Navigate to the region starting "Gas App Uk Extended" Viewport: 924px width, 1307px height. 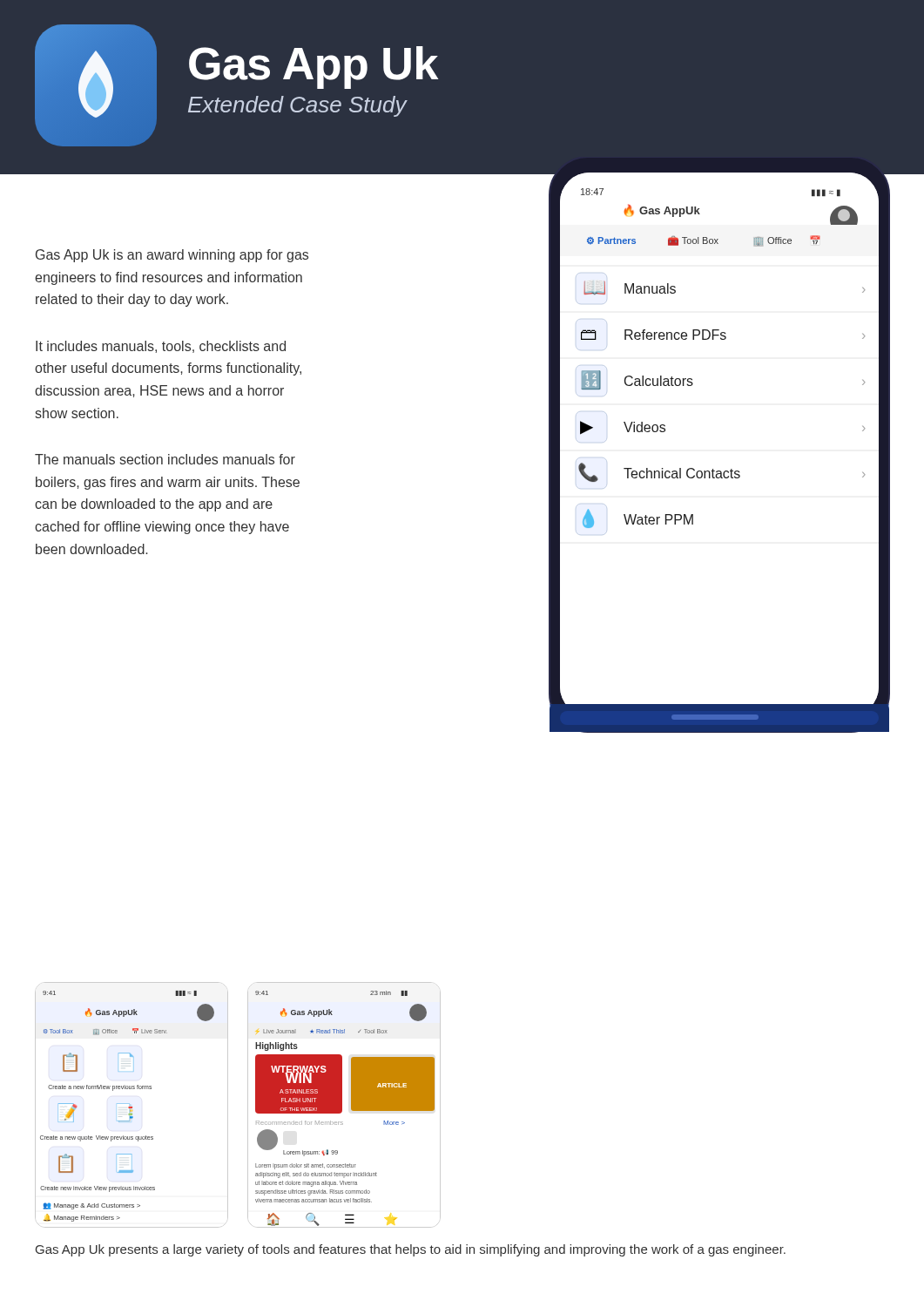coord(313,79)
